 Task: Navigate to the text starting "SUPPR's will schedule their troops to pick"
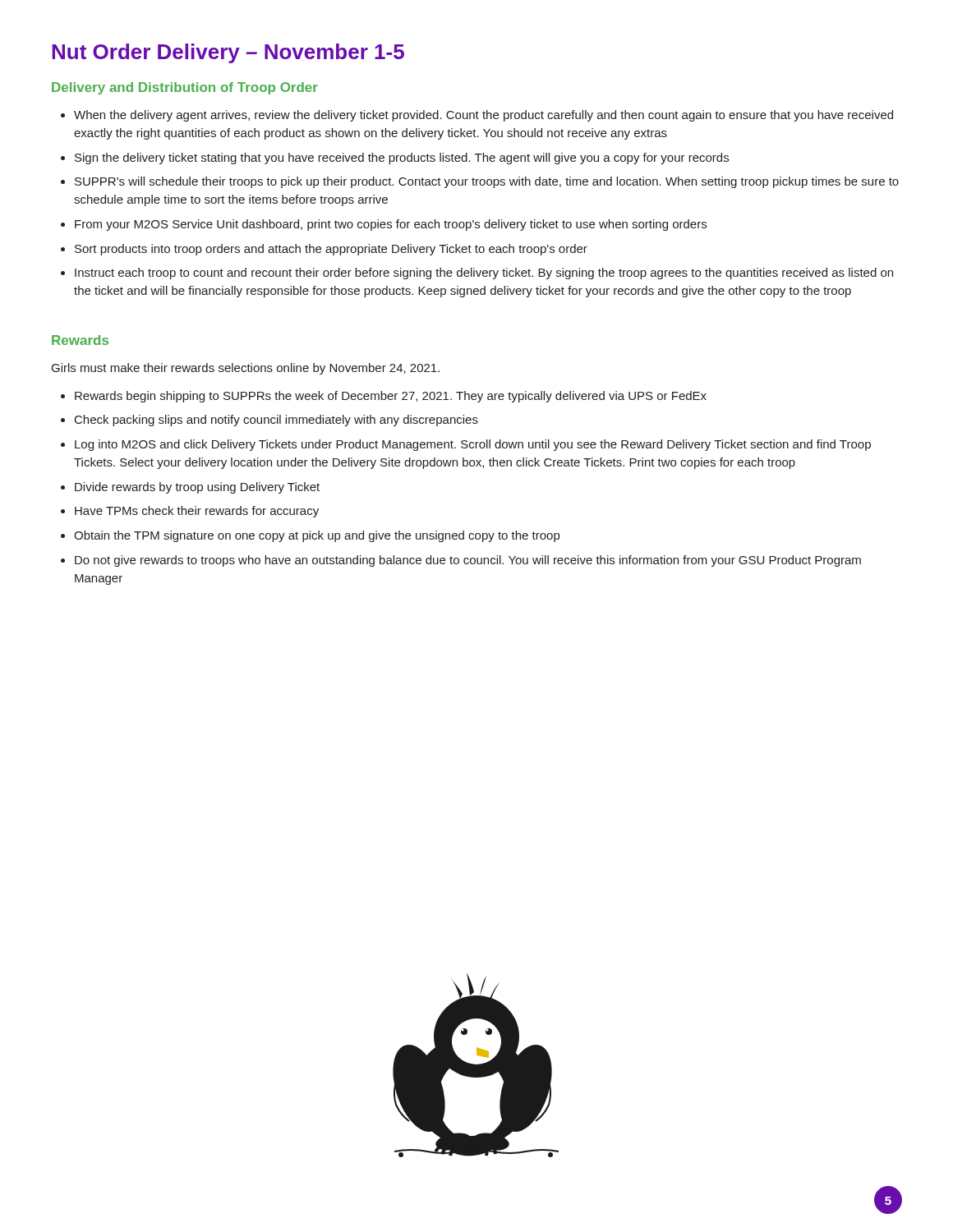pyautogui.click(x=476, y=191)
